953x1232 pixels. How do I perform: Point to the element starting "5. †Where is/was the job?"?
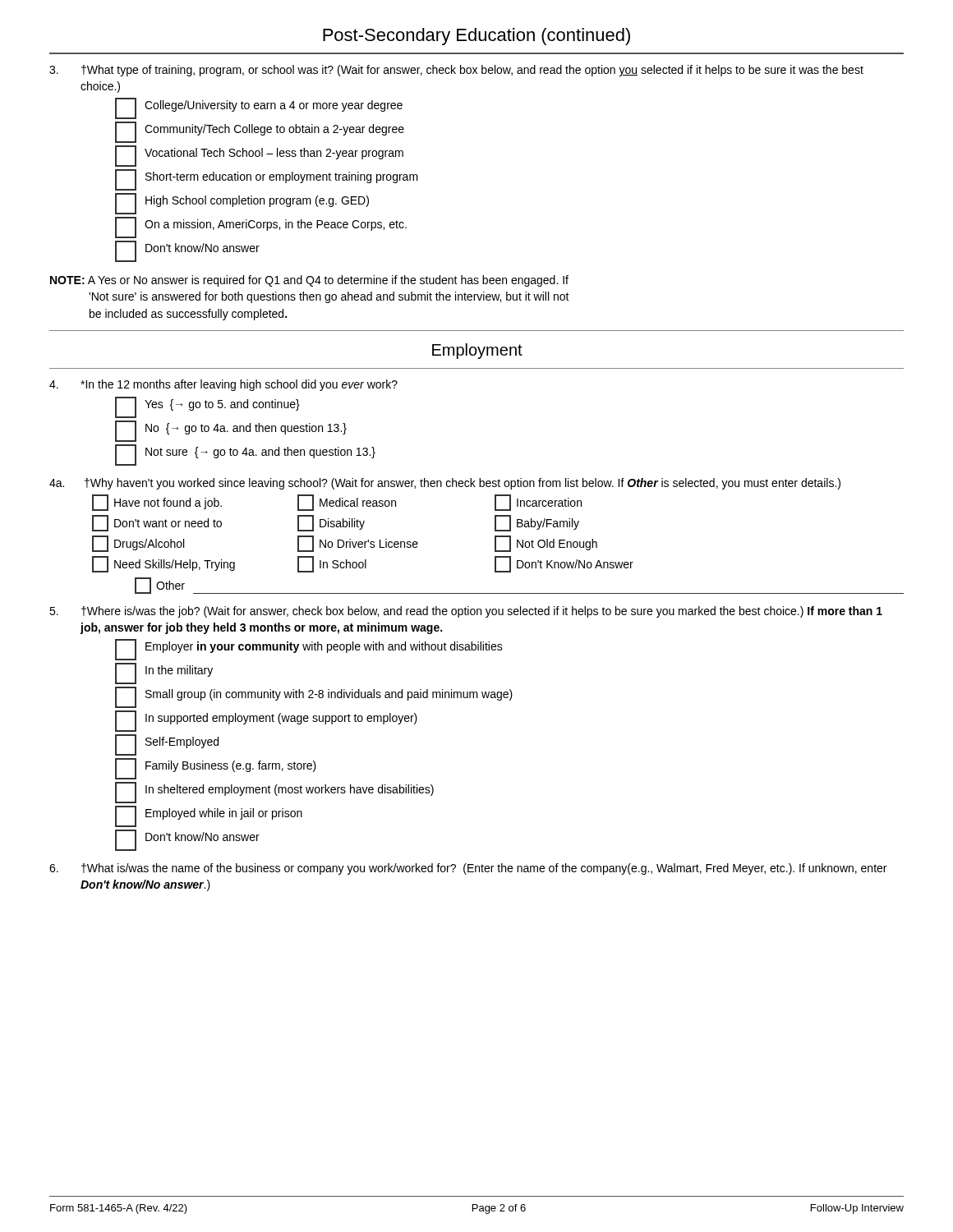click(x=466, y=612)
